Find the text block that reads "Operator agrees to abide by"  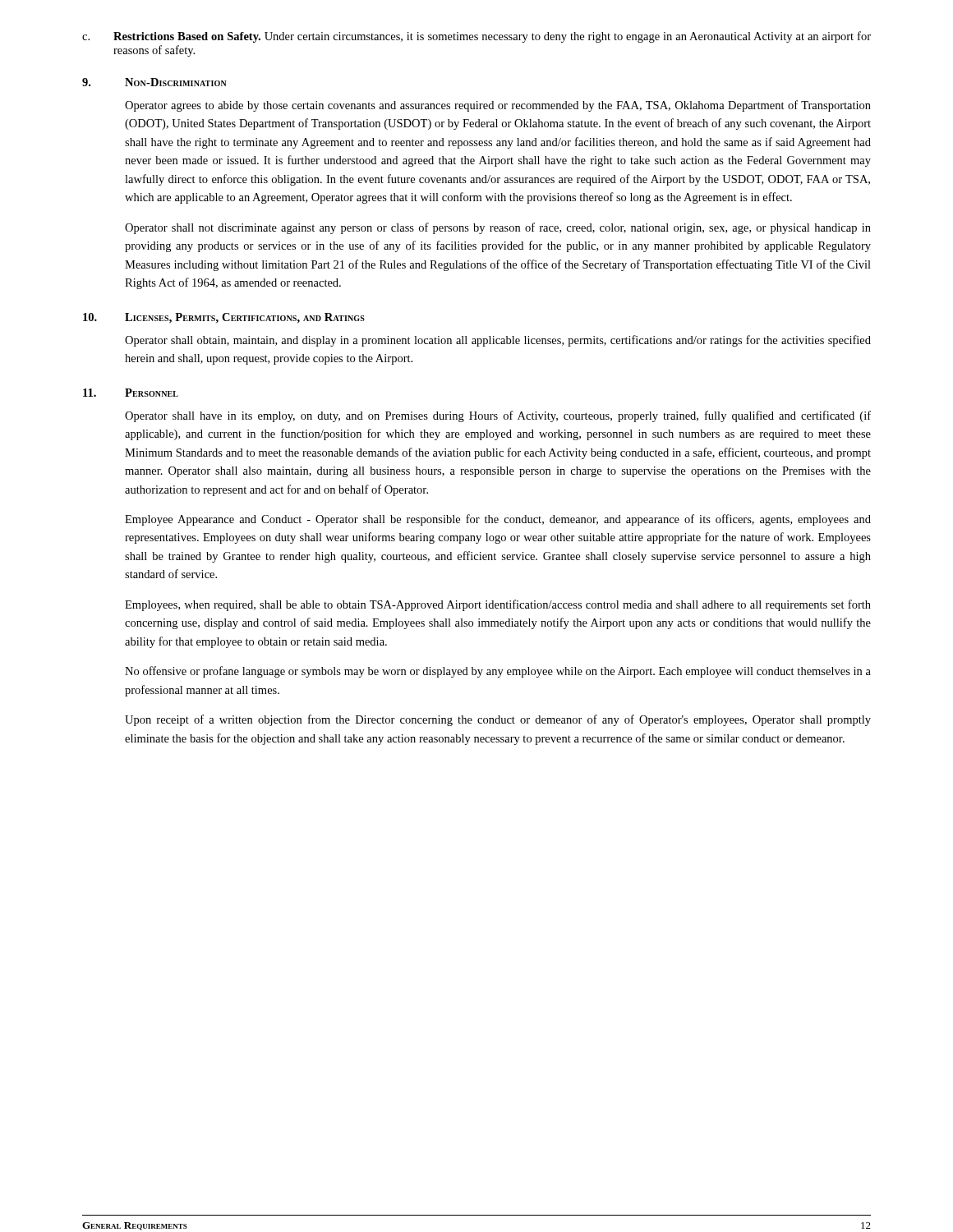498,151
